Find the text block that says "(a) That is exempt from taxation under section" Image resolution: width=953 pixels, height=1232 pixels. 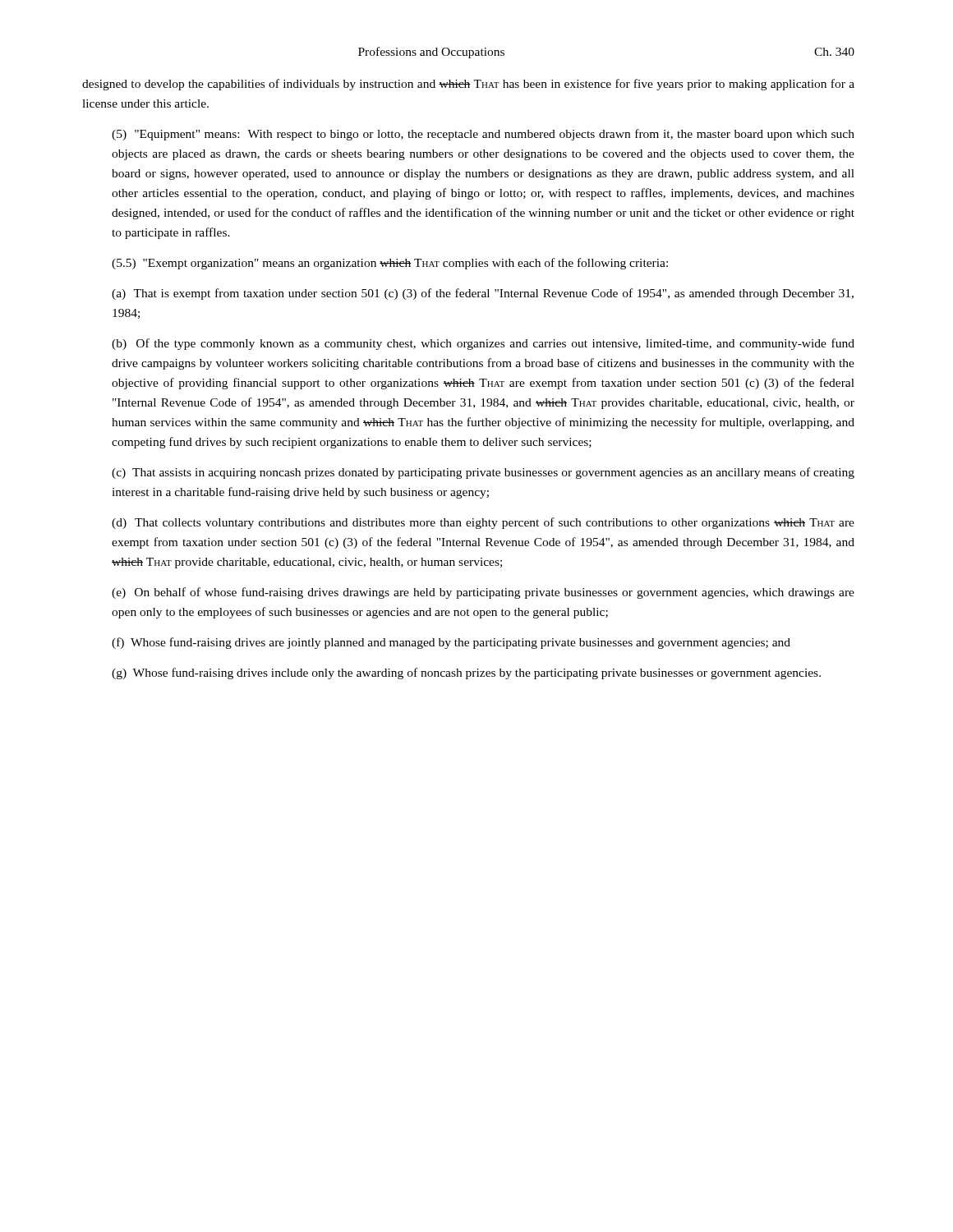[x=483, y=303]
